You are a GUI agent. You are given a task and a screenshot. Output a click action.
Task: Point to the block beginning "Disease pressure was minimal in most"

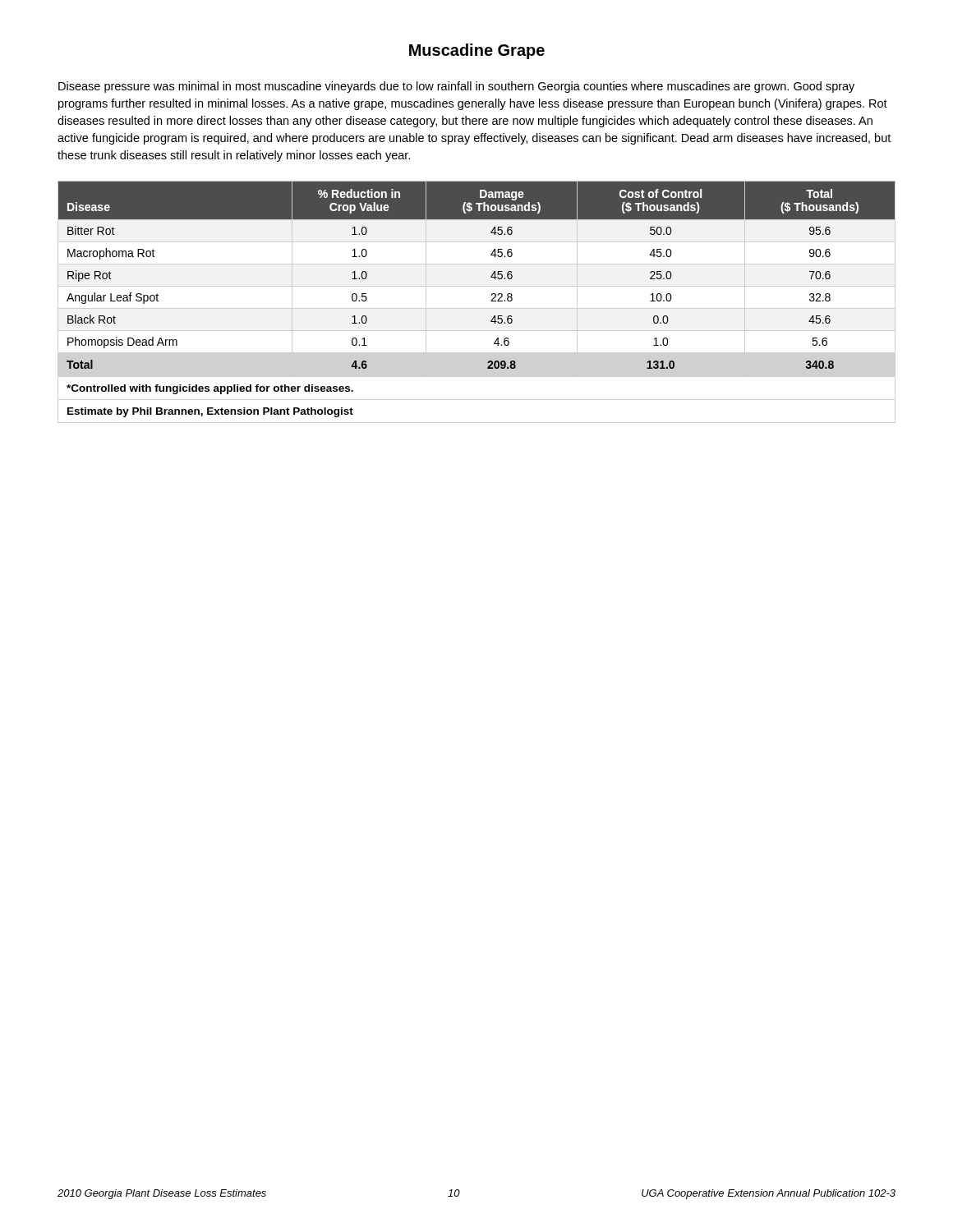[474, 121]
